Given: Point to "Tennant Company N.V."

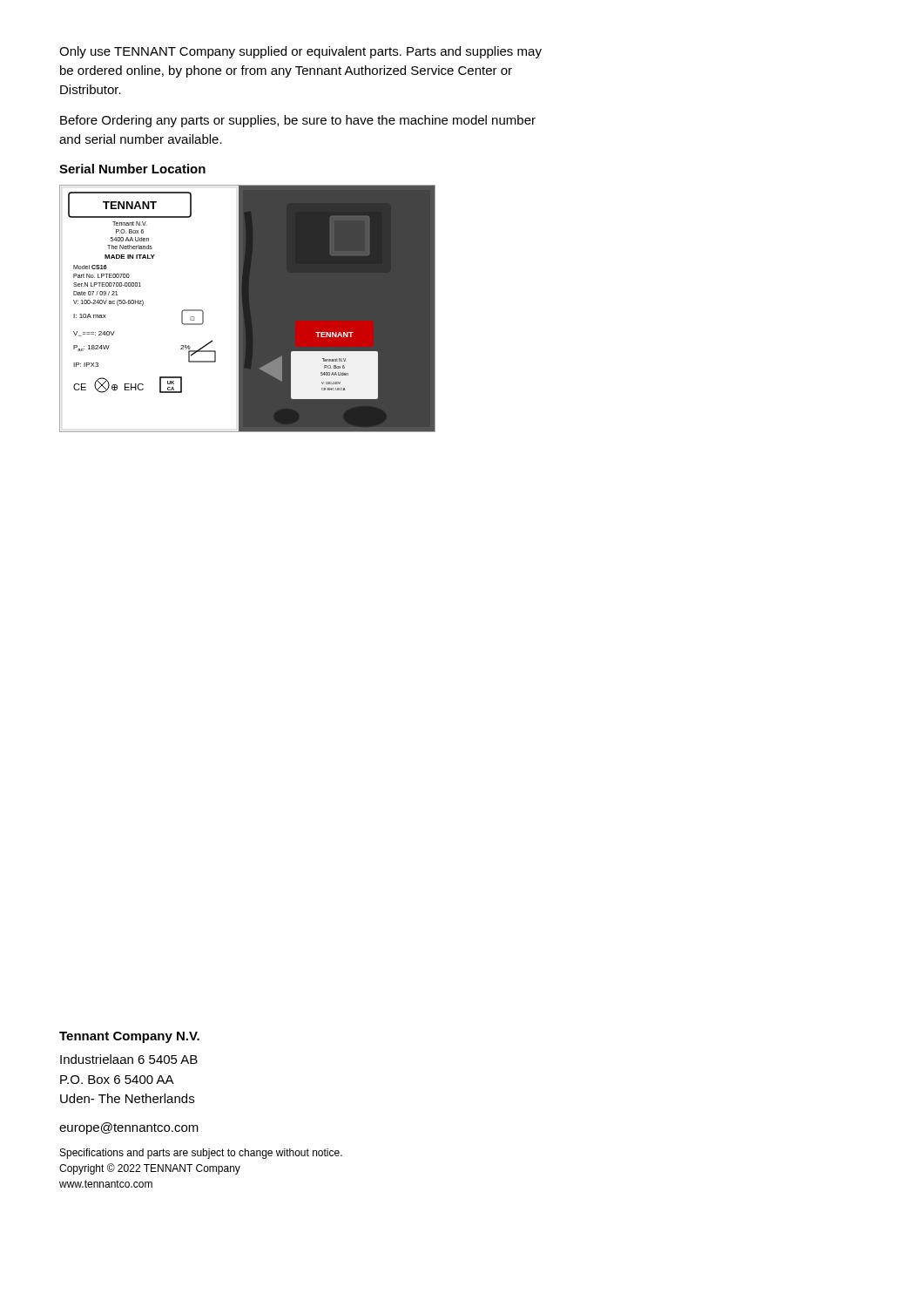Looking at the screenshot, I should point(130,1036).
